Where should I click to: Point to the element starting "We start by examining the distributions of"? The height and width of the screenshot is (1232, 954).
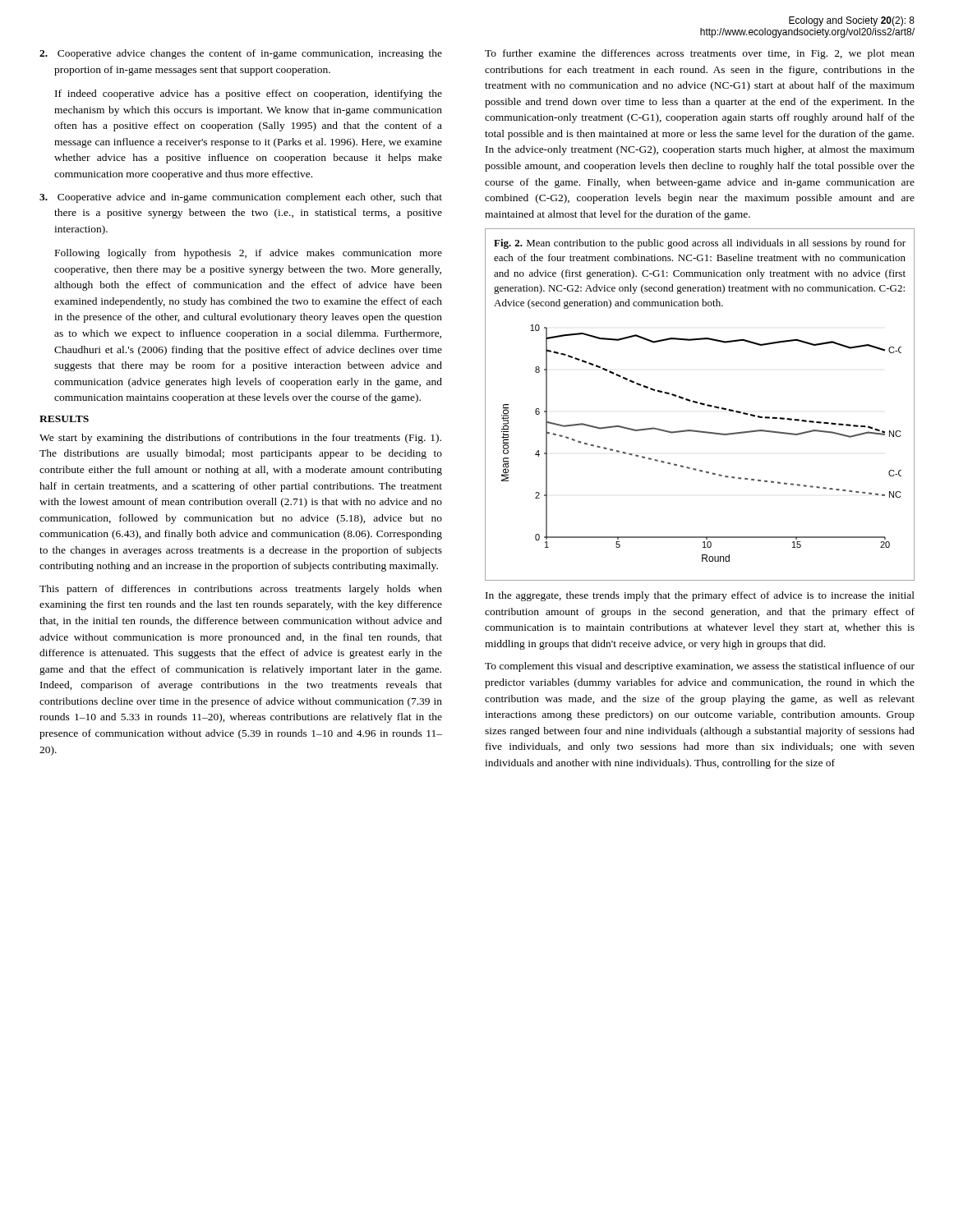point(241,502)
